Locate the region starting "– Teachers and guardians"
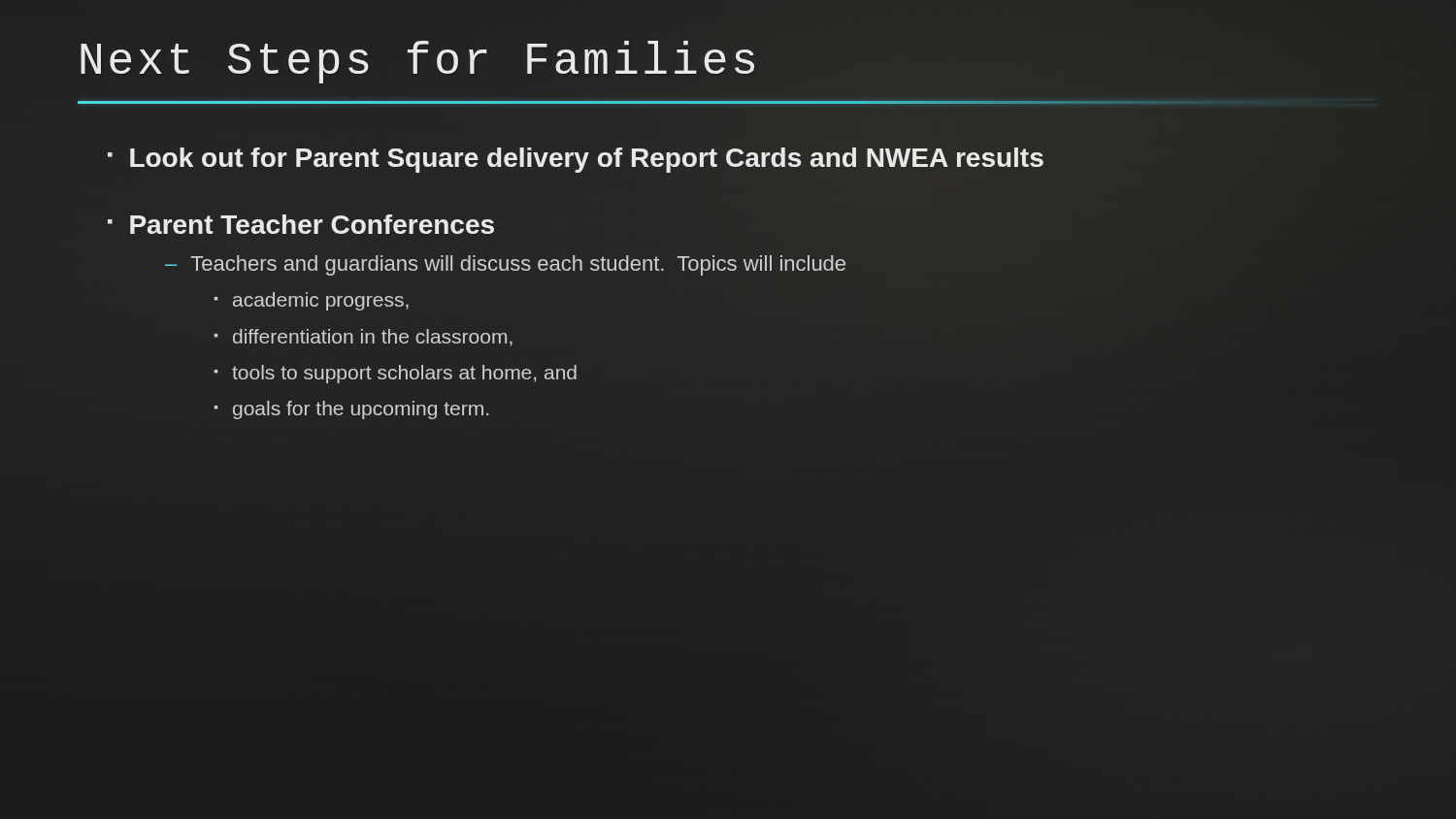 tap(506, 265)
